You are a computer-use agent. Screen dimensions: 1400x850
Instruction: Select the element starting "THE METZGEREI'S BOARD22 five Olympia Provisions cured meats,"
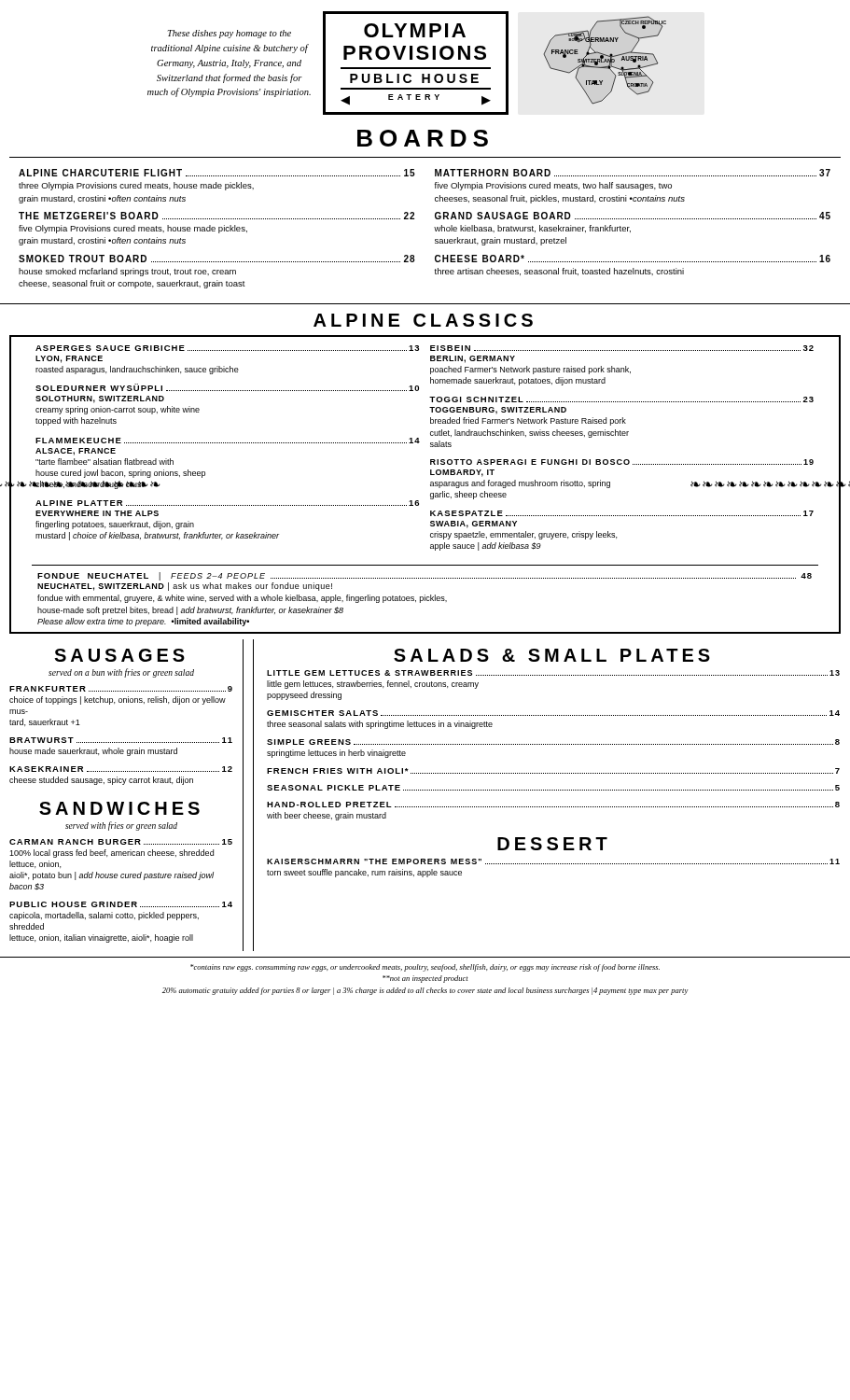point(217,229)
